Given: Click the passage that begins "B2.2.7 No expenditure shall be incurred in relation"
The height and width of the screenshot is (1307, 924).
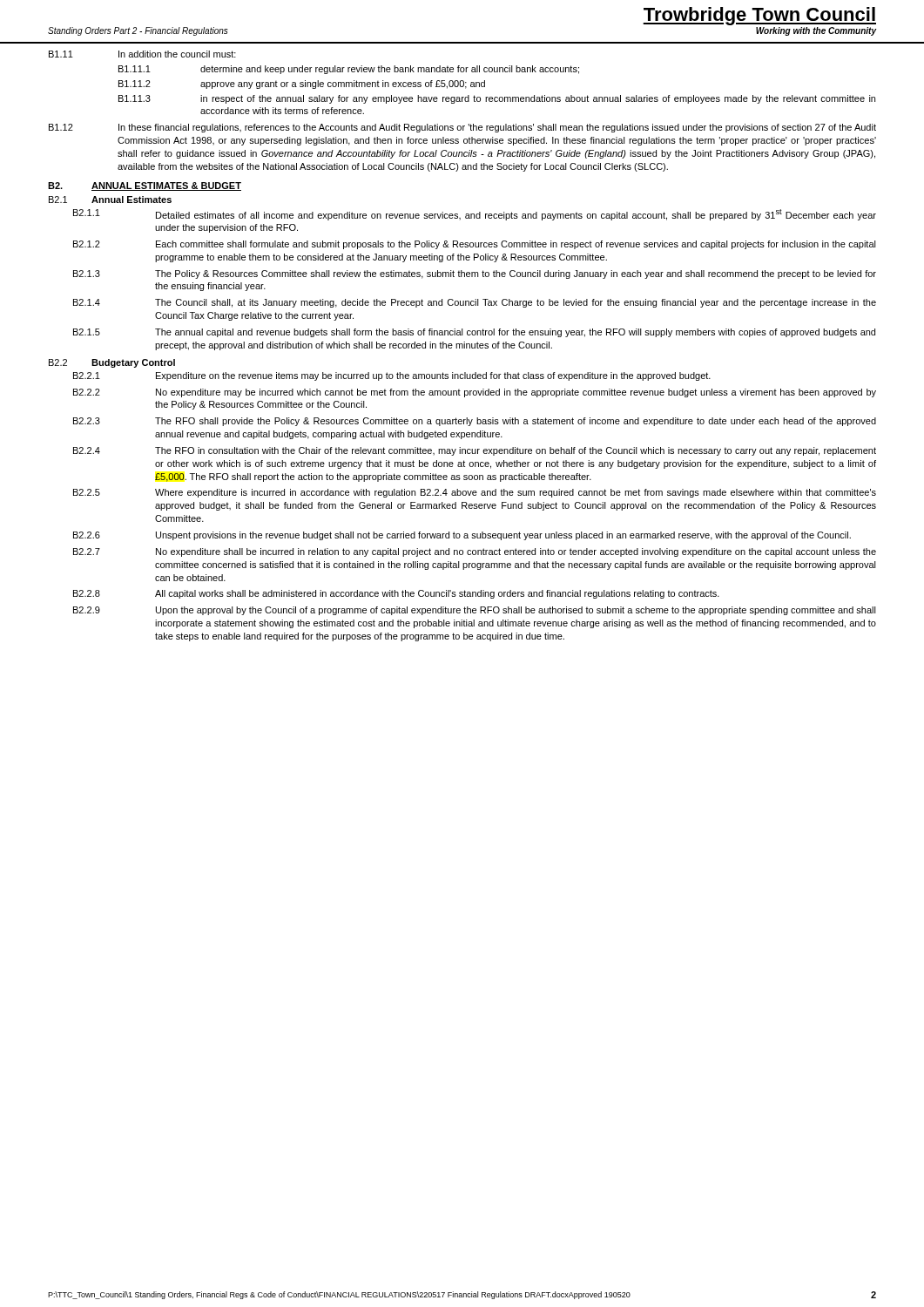Looking at the screenshot, I should [474, 565].
